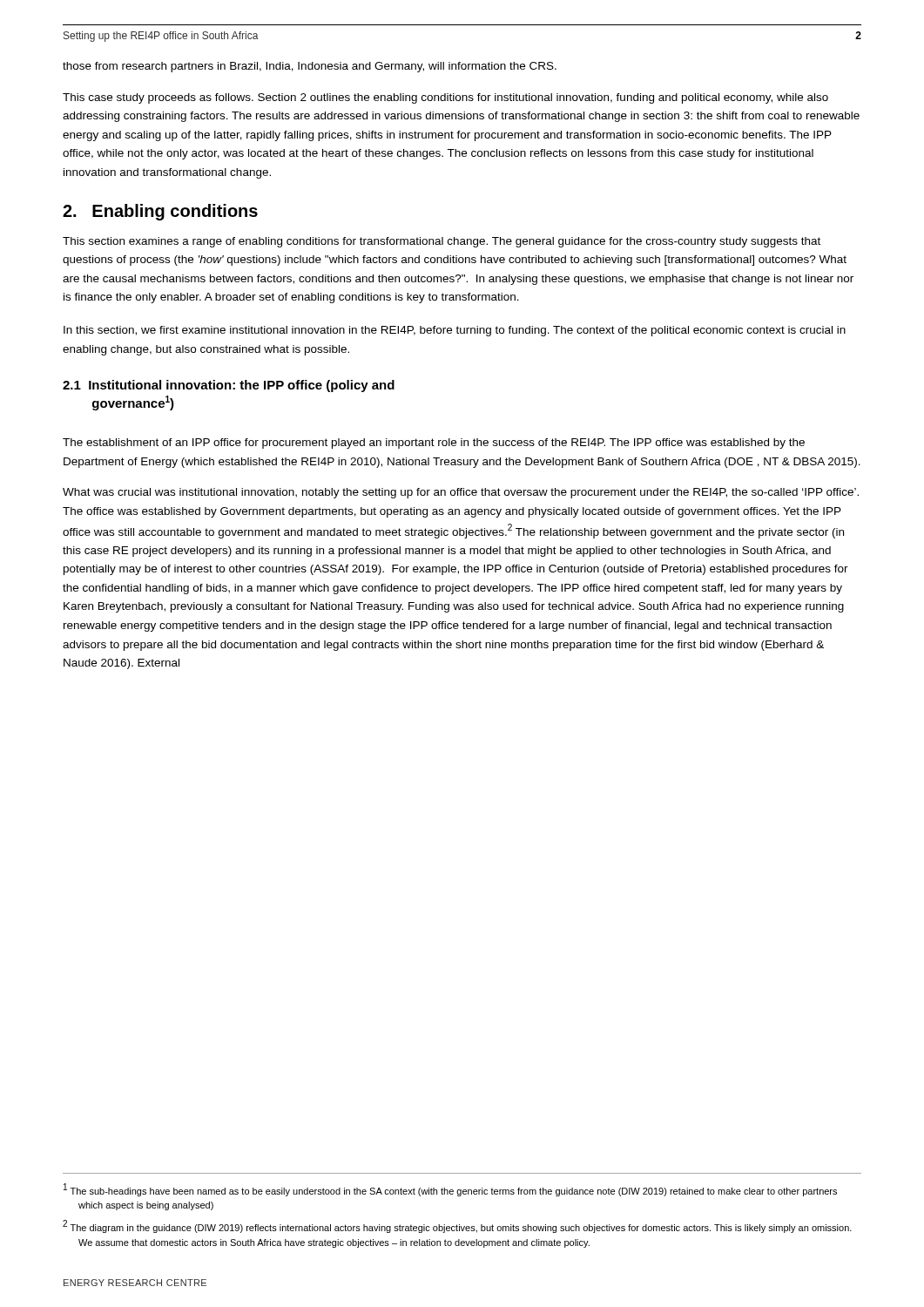Select the text block containing "This case study"
Image resolution: width=924 pixels, height=1307 pixels.
[x=461, y=134]
